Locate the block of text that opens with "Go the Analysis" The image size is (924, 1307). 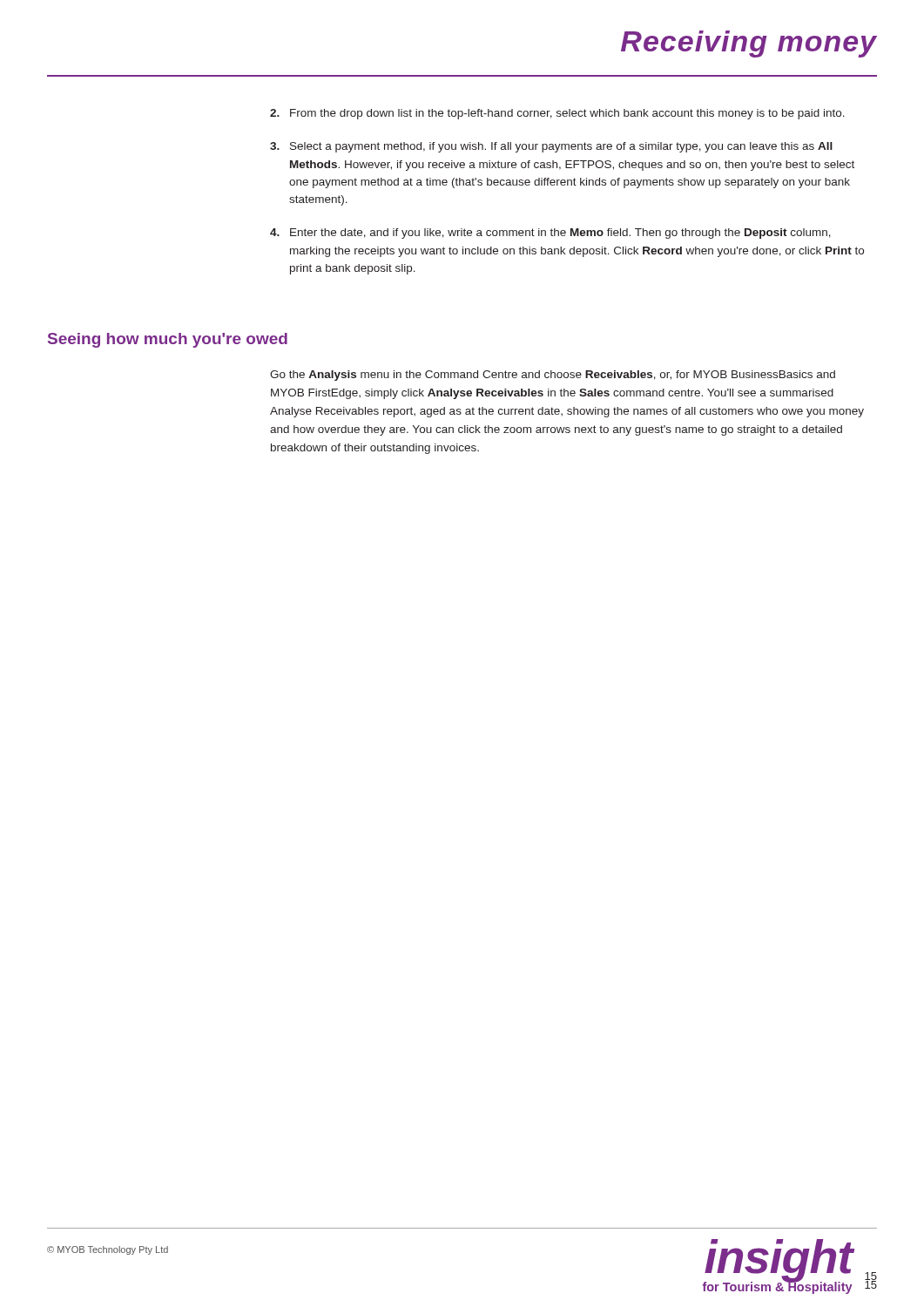click(x=567, y=411)
